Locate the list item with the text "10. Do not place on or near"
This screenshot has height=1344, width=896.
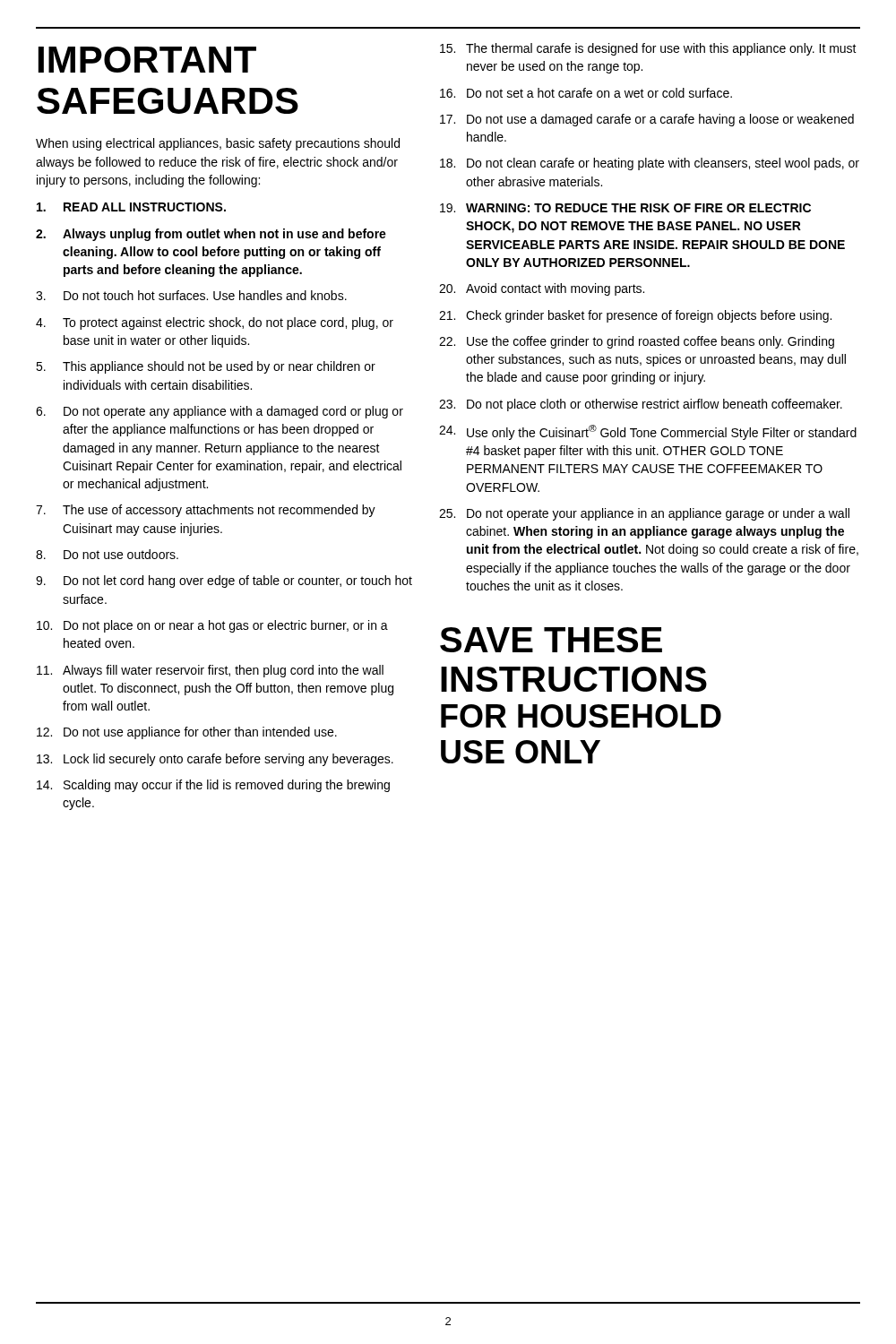coord(224,635)
